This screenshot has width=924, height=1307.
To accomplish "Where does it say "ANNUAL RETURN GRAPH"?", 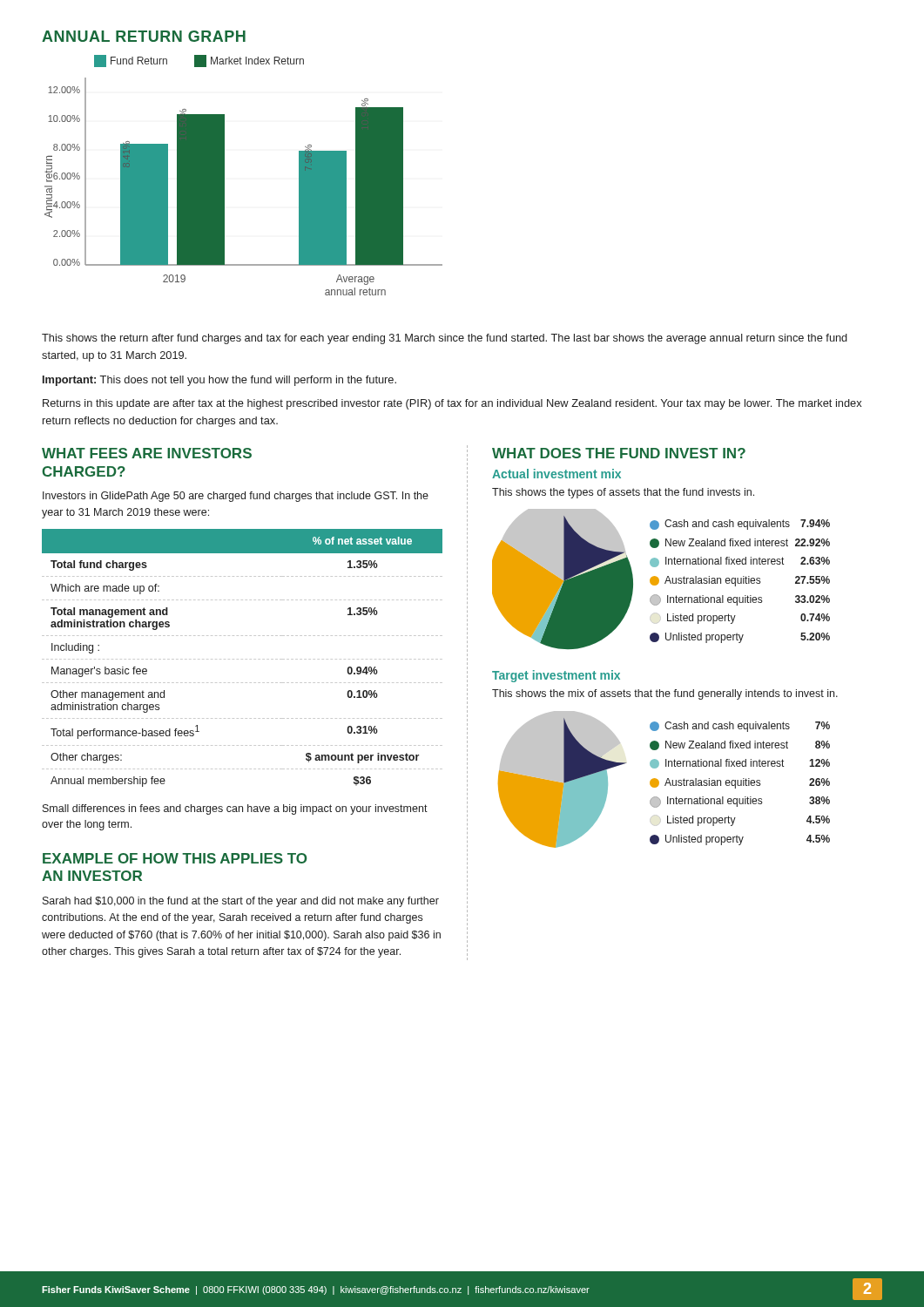I will 144,37.
